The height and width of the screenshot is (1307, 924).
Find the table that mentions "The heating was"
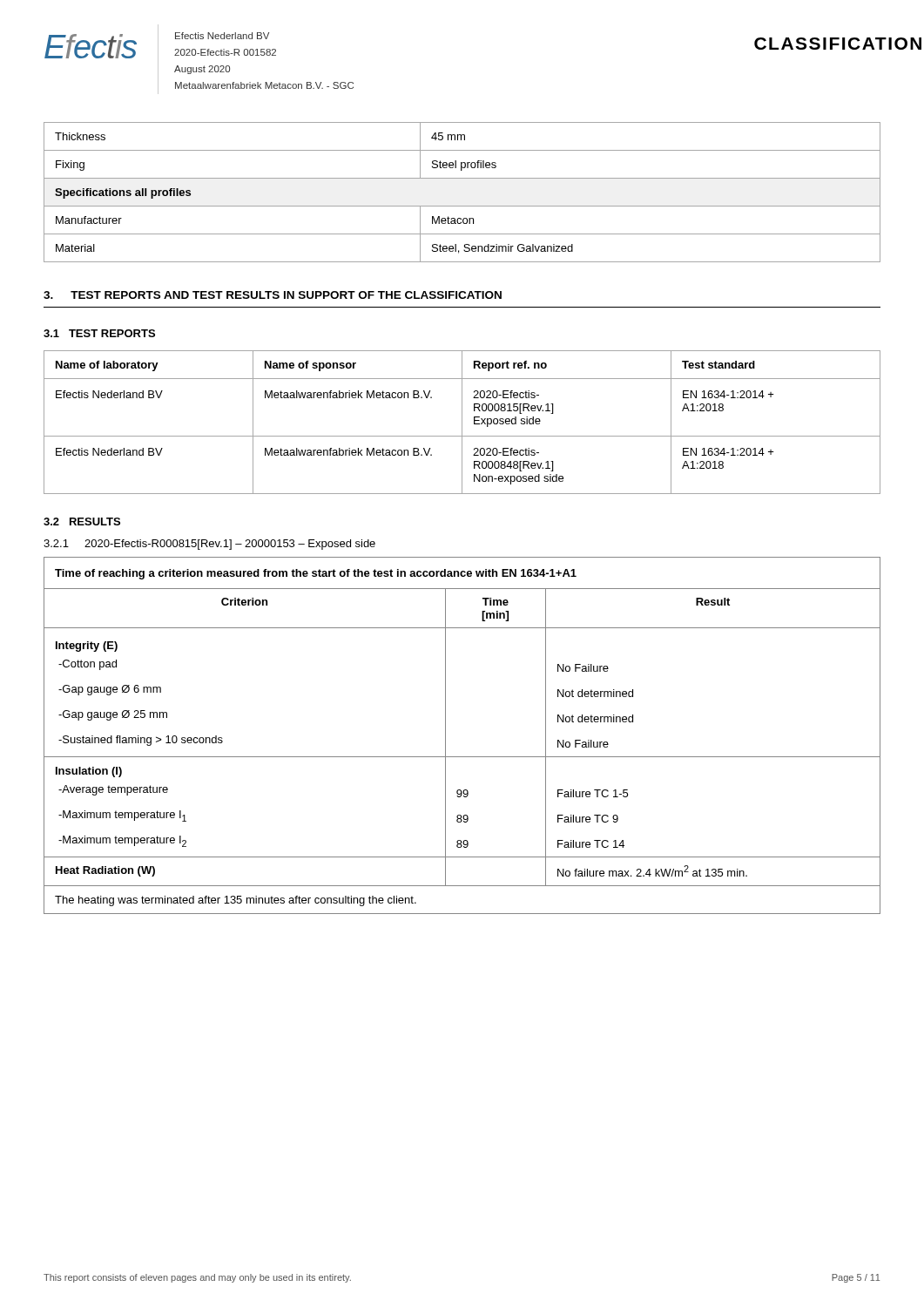coord(462,736)
